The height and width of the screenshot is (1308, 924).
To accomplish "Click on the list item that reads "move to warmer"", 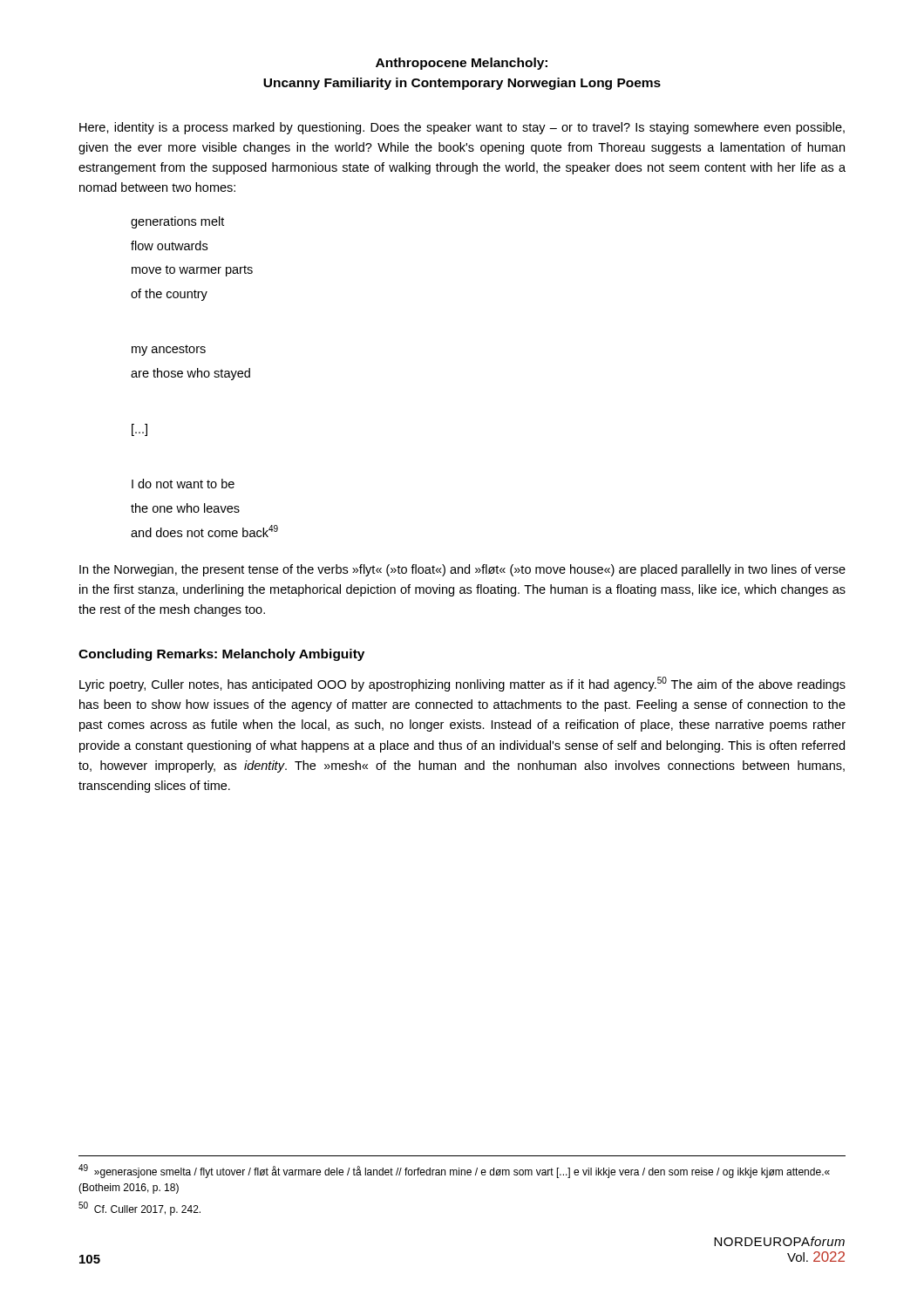I will [192, 271].
